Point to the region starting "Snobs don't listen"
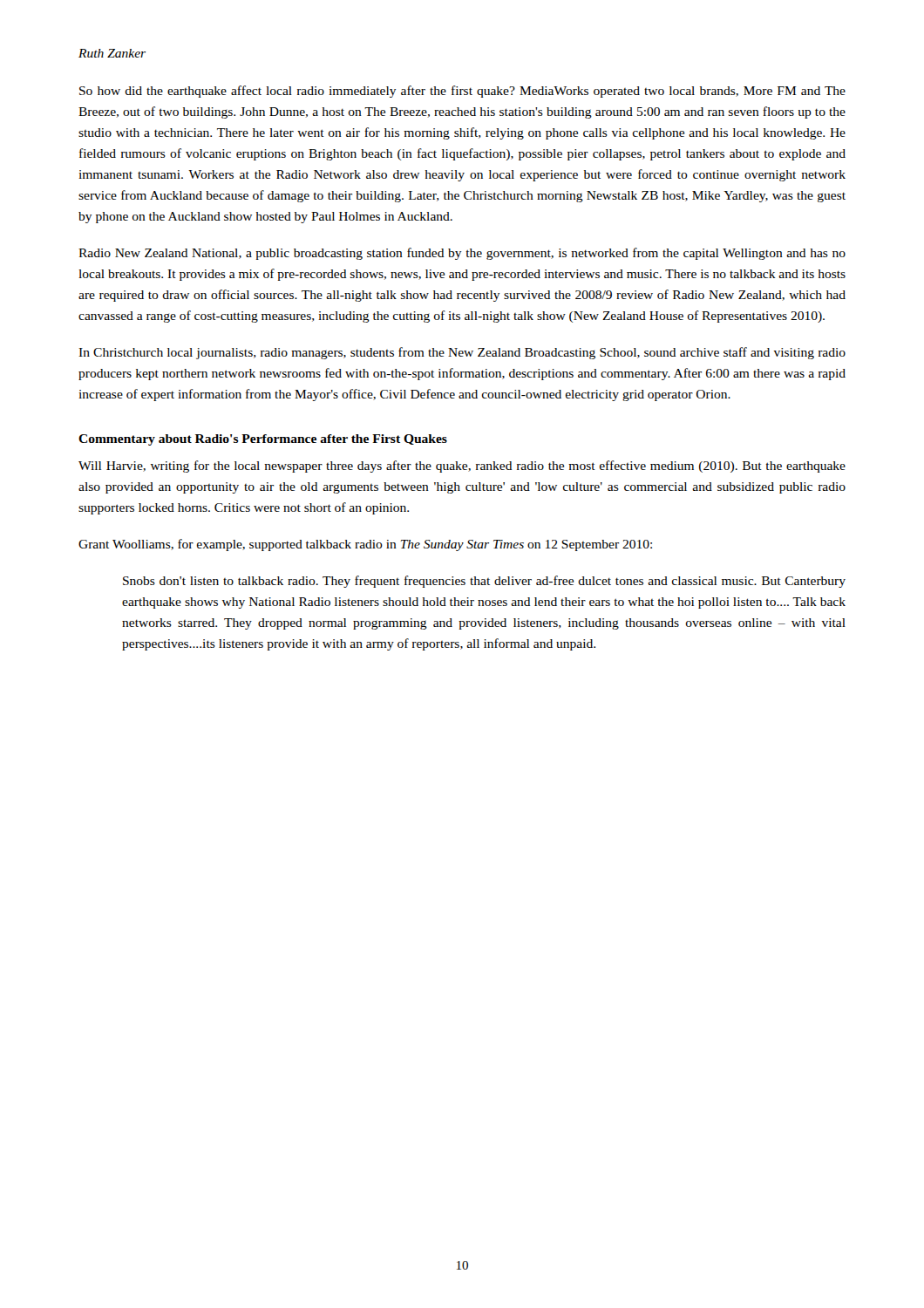The width and height of the screenshot is (924, 1308). click(484, 612)
